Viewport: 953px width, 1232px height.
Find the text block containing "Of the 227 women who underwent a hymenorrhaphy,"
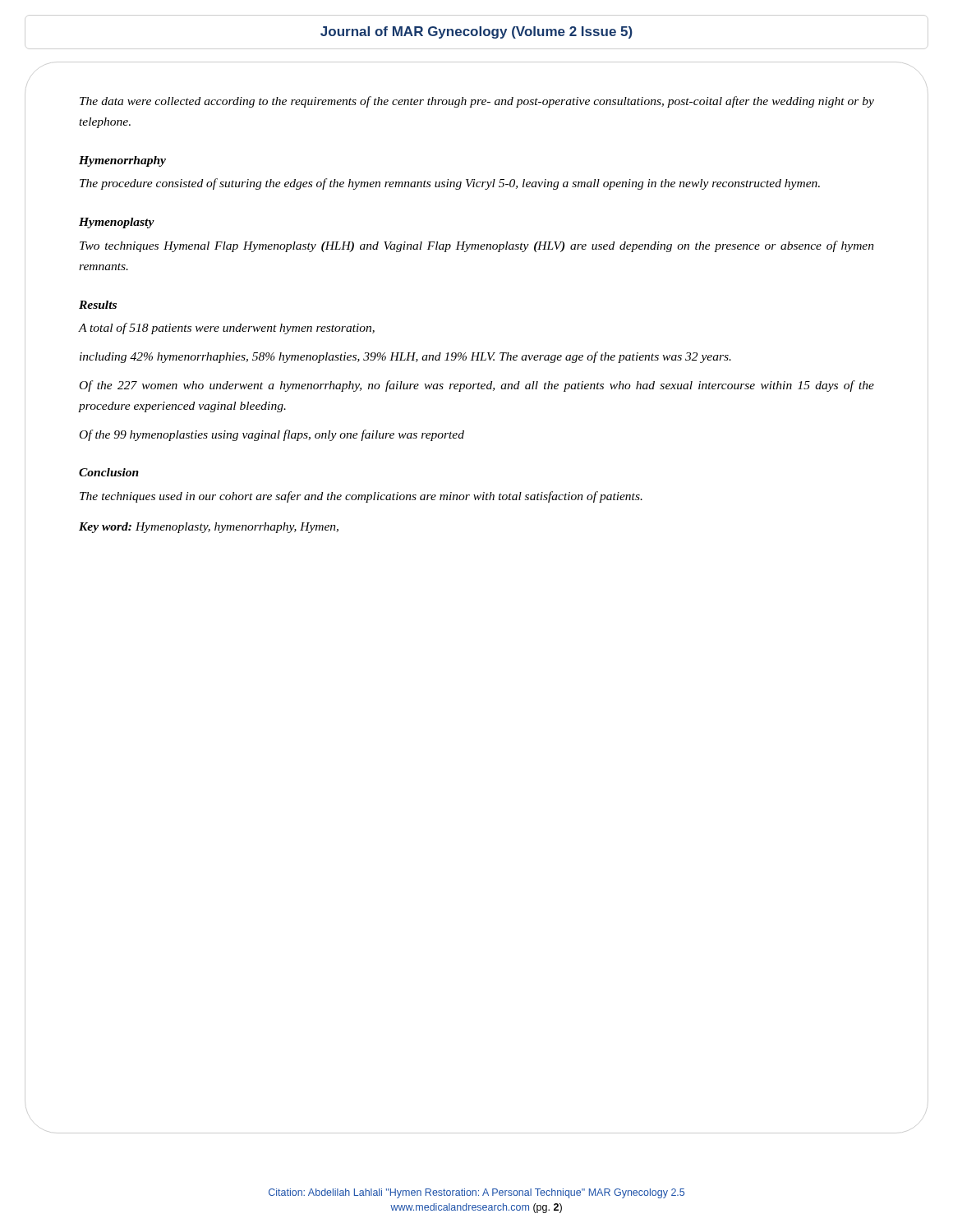tap(476, 395)
